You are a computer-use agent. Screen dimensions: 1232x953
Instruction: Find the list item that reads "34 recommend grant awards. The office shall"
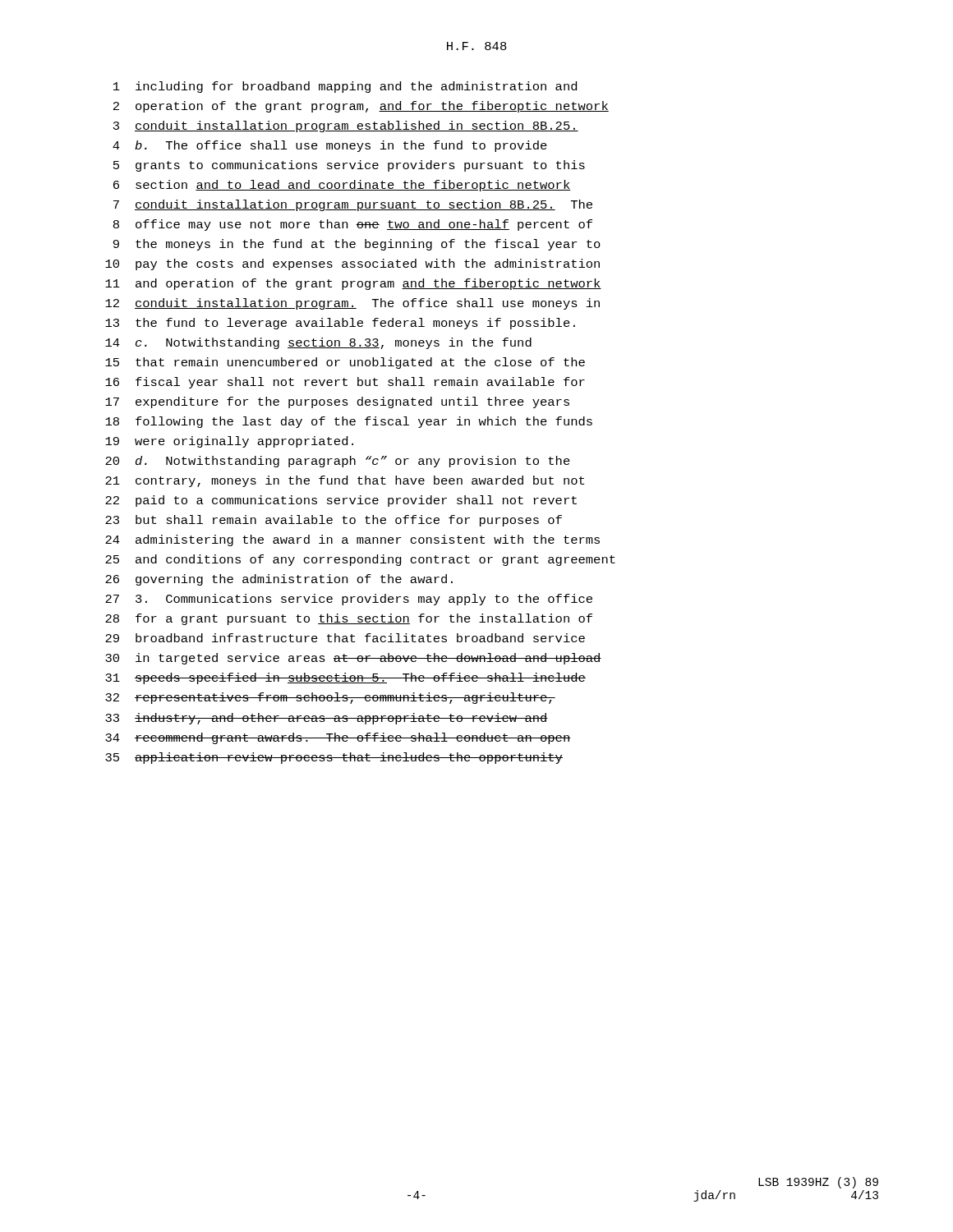tap(484, 738)
